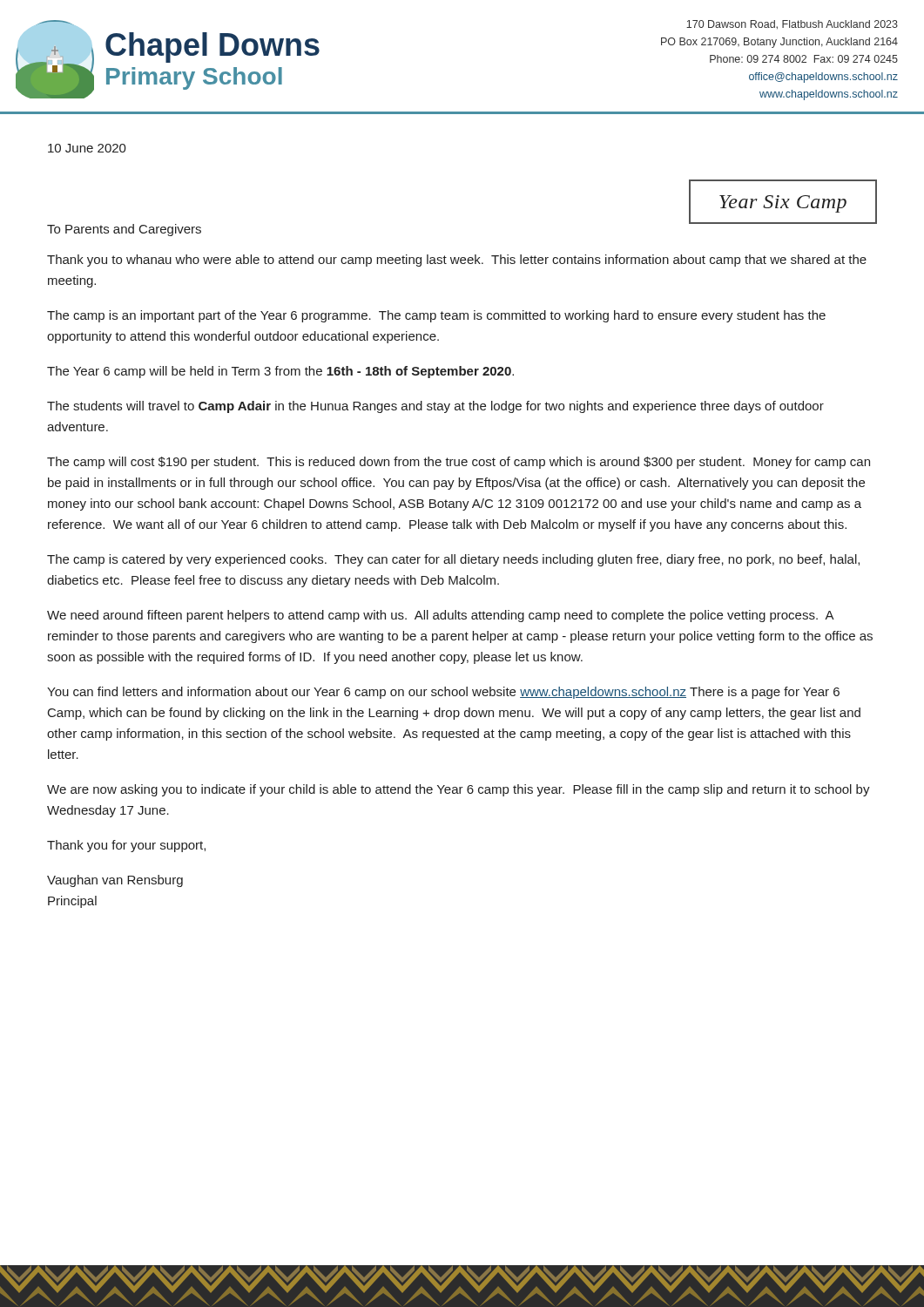The width and height of the screenshot is (924, 1307).
Task: Click on the text block that reads "The Year 6 camp will"
Action: [281, 371]
